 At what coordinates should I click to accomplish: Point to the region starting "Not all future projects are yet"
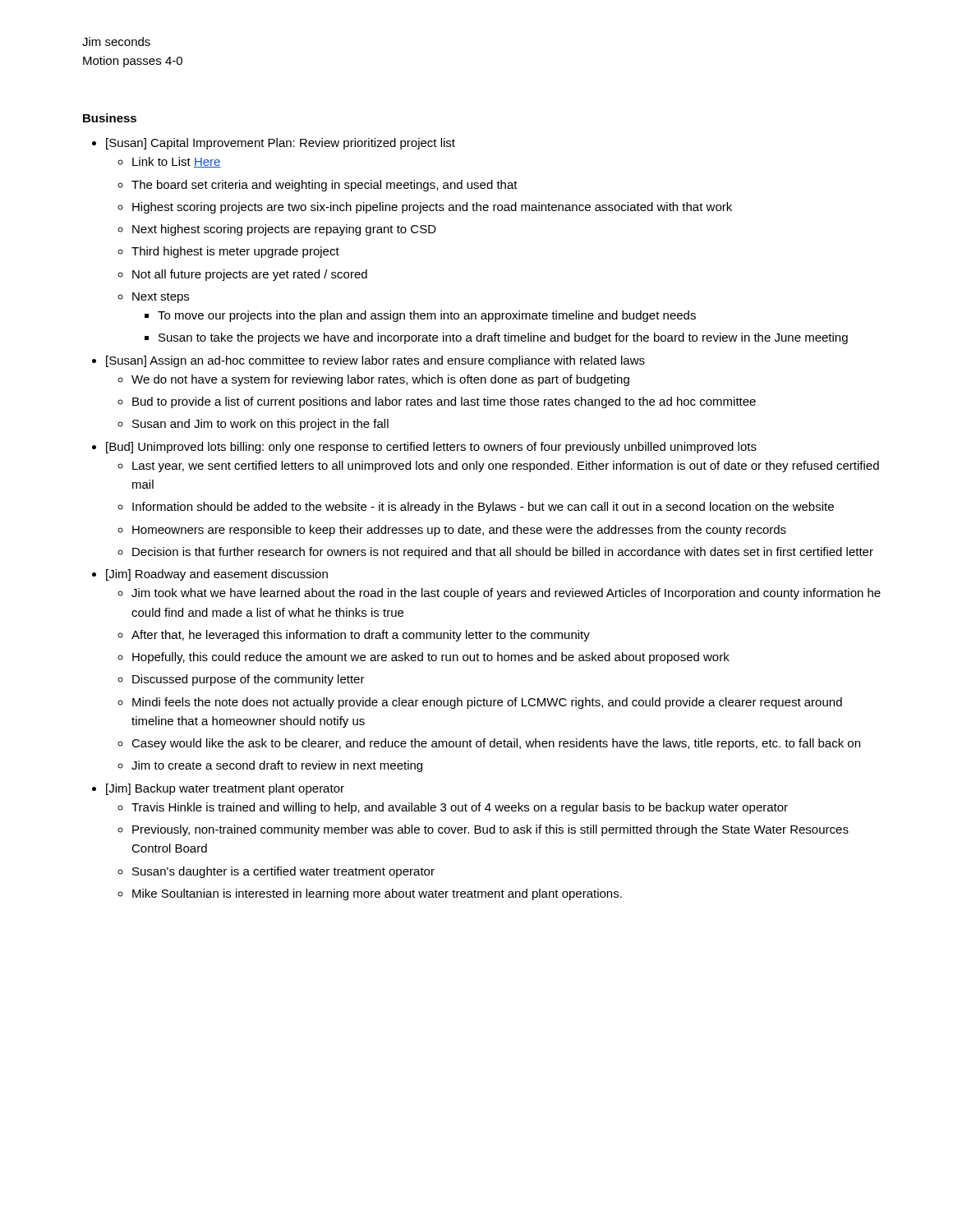250,274
